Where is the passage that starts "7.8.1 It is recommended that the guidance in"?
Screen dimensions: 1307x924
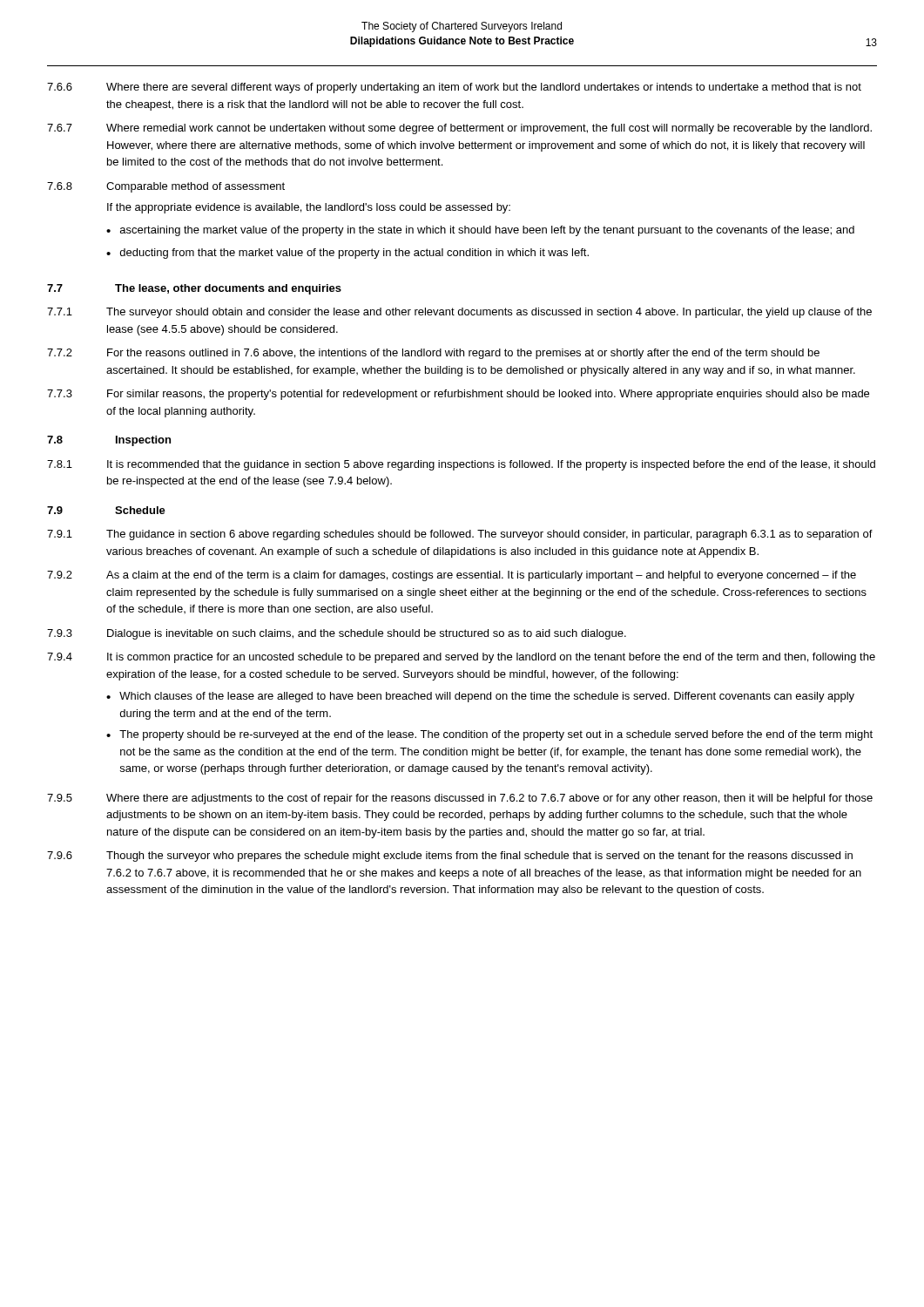tap(462, 472)
